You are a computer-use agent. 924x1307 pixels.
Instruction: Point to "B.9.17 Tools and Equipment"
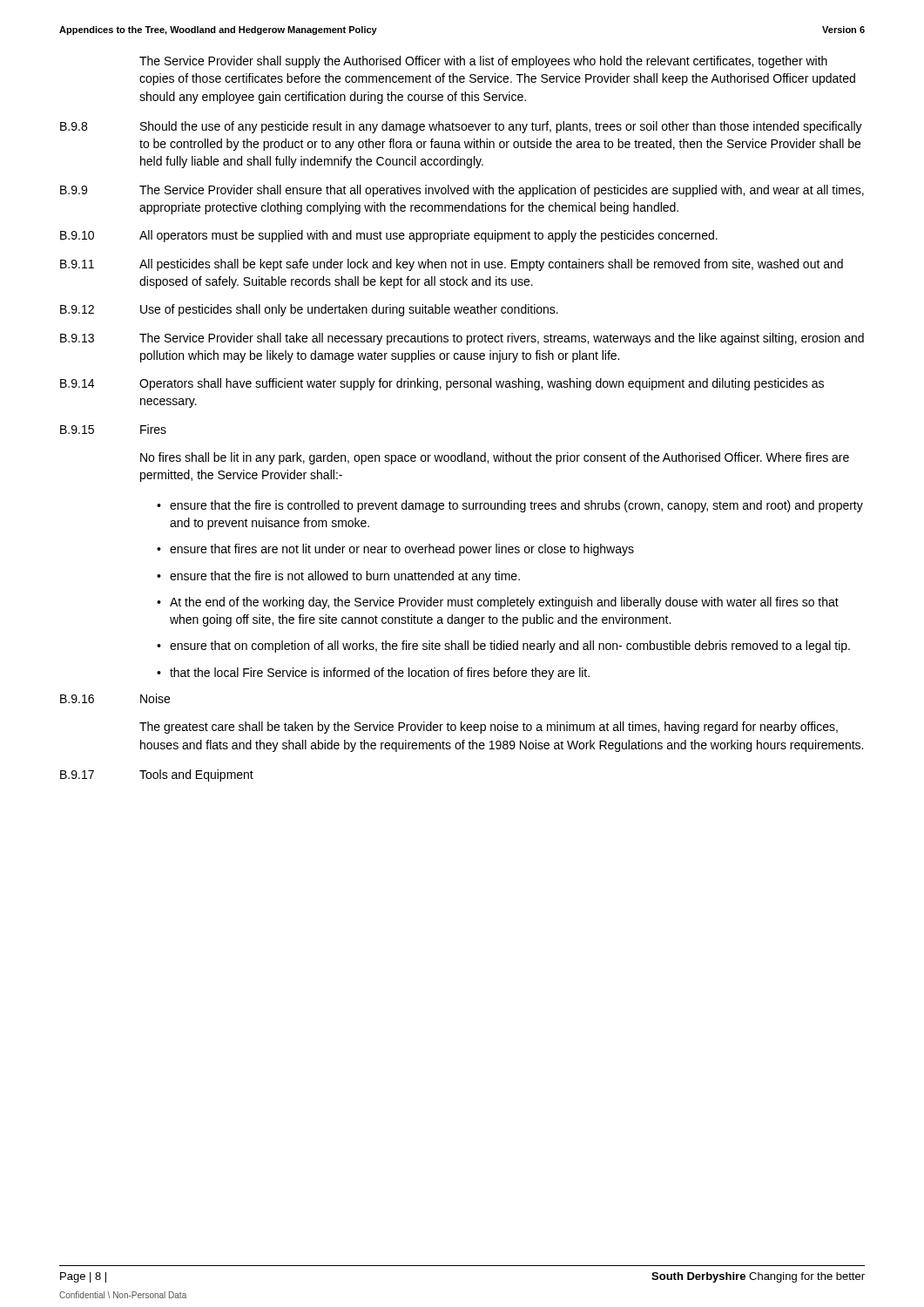tap(157, 775)
